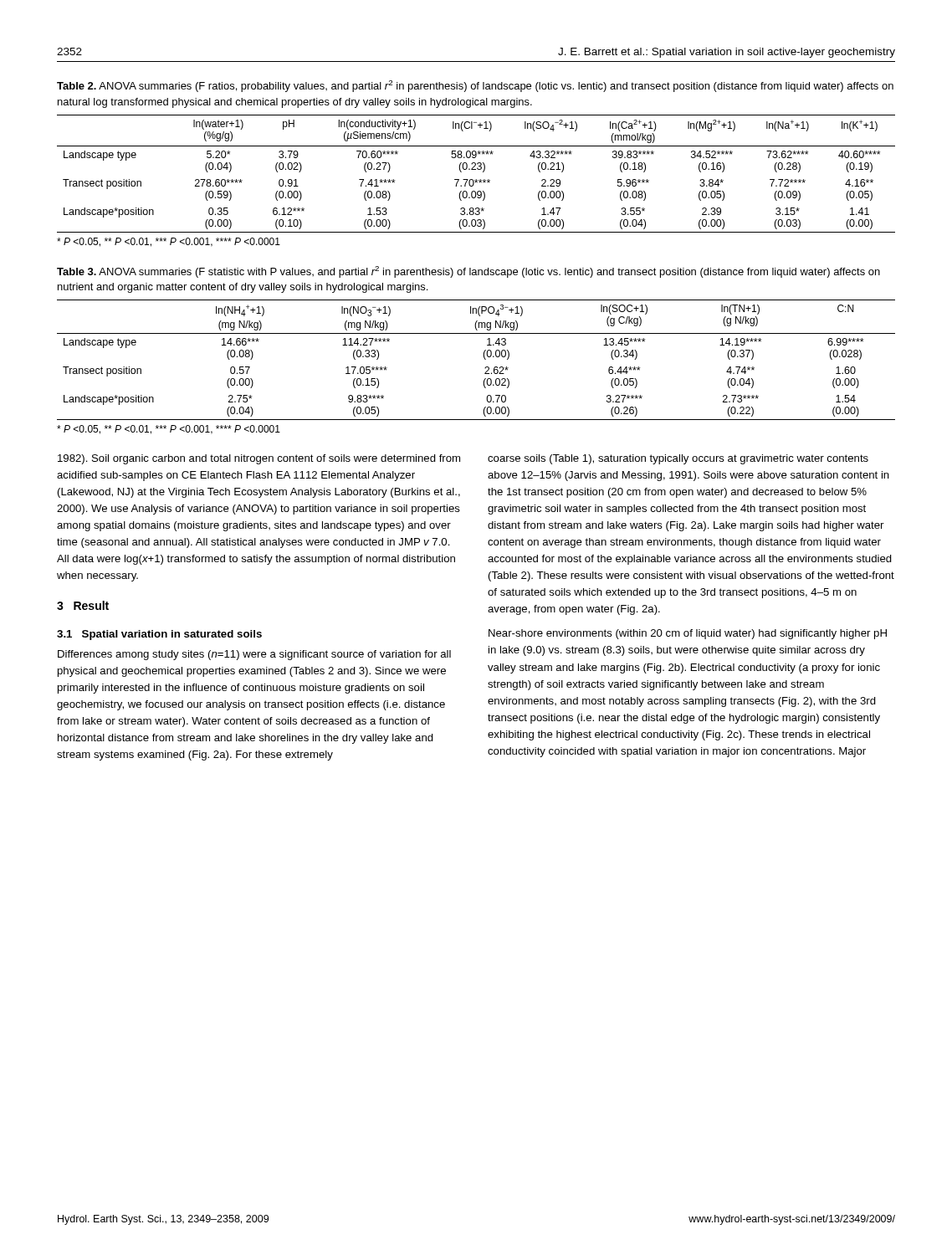Select the table that reads "5.20* (0.04)"

pos(476,173)
